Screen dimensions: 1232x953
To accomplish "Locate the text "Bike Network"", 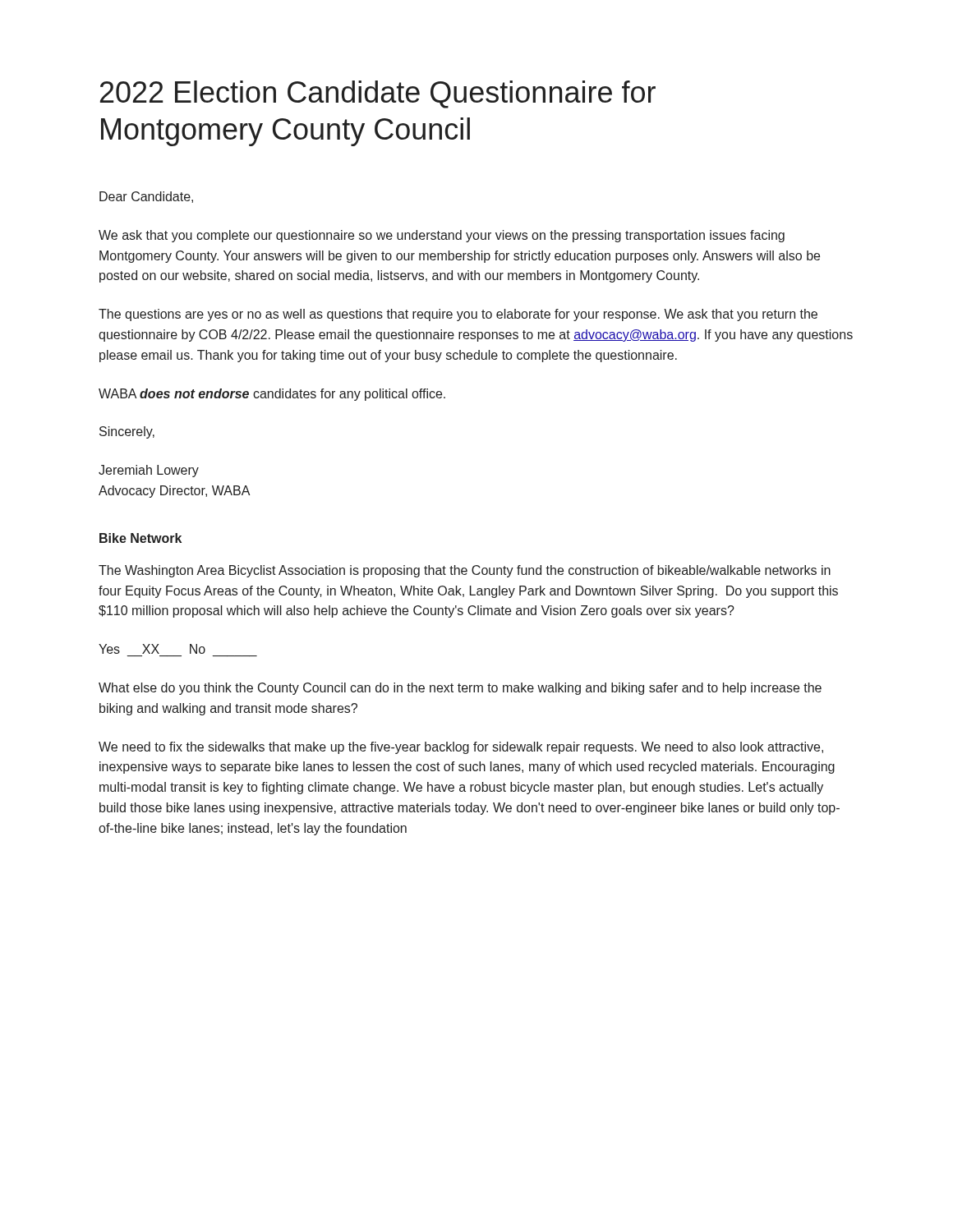I will (x=140, y=538).
